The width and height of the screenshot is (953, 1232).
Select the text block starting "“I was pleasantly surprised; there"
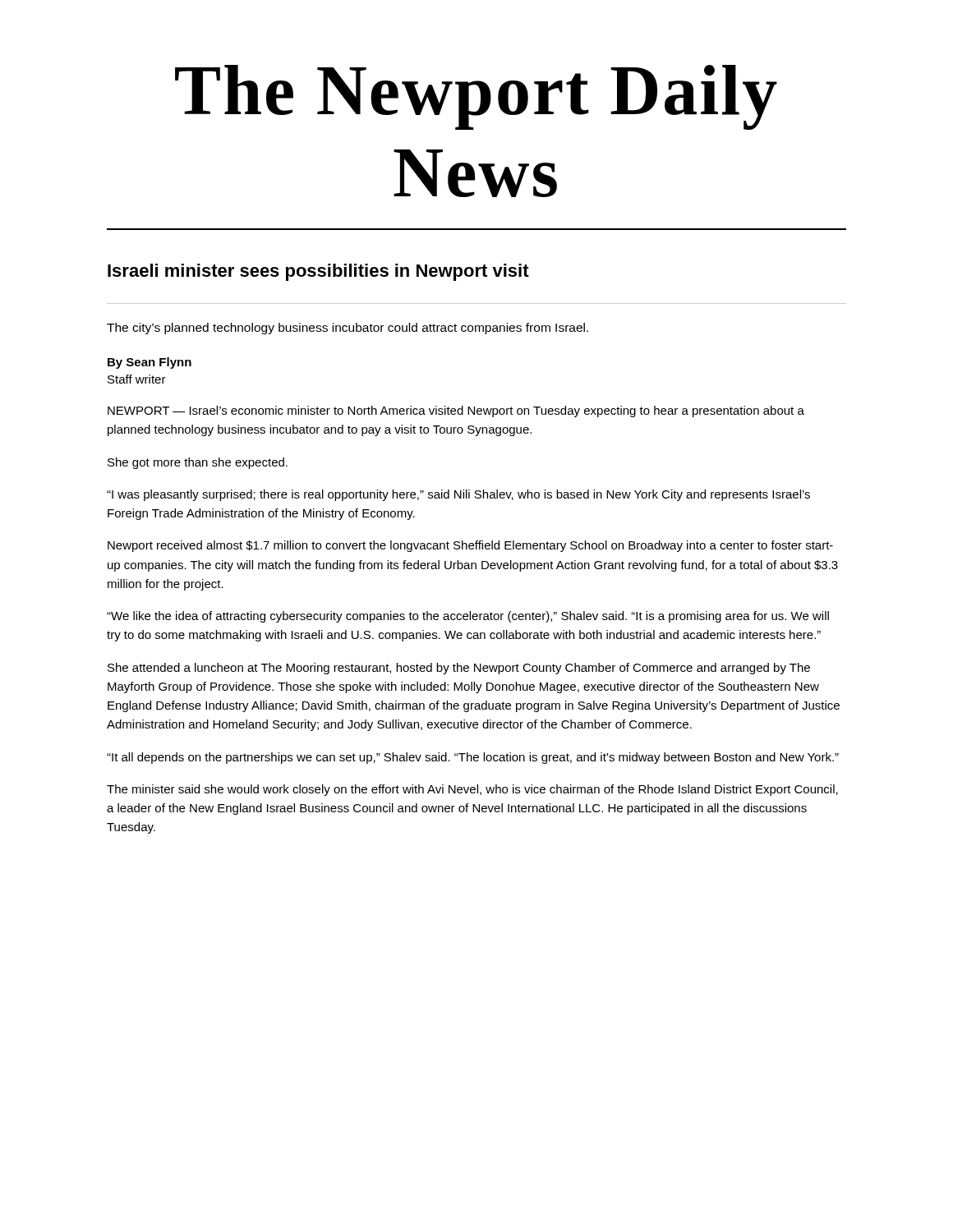pos(459,503)
